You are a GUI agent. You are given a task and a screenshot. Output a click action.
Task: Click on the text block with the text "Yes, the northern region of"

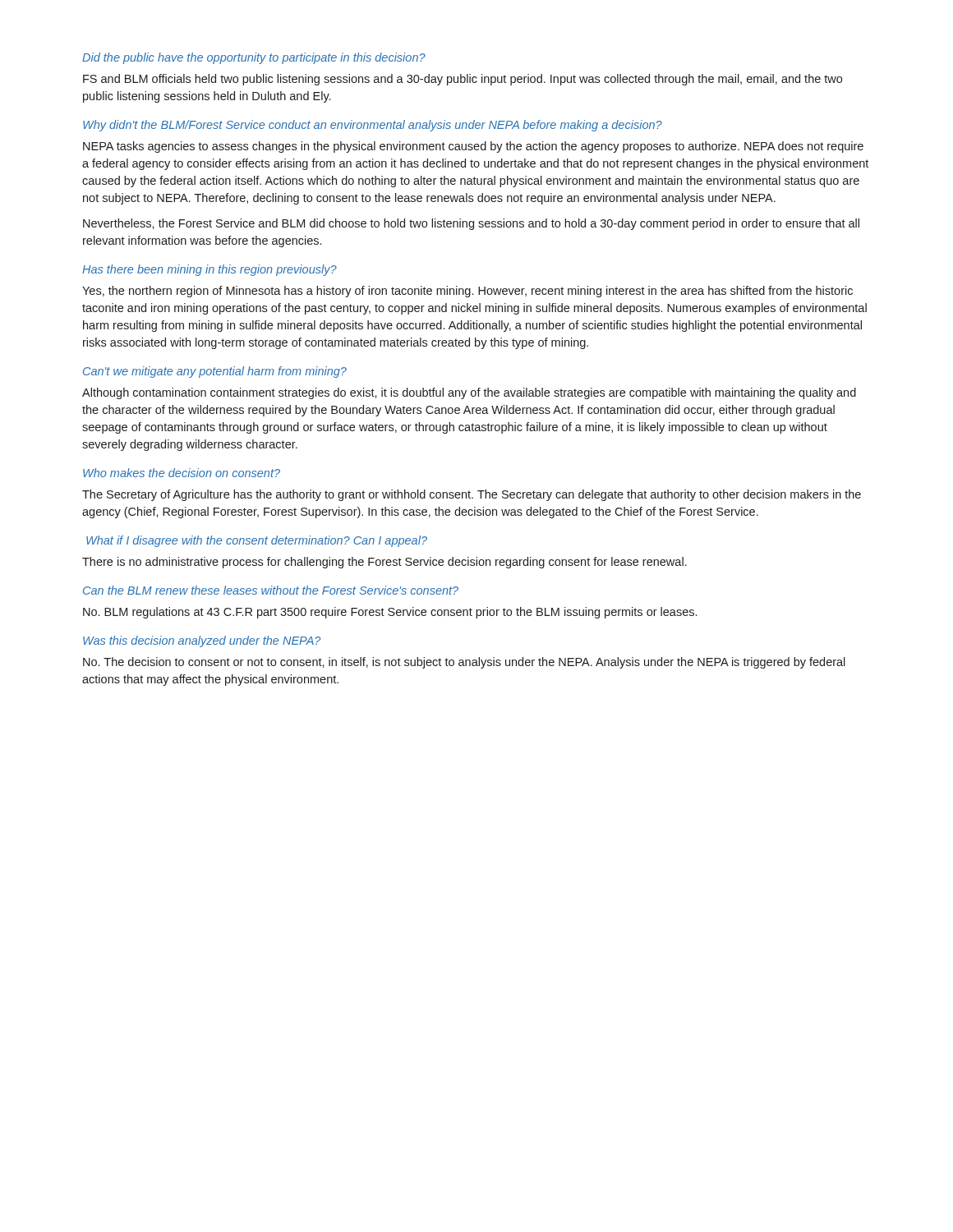(x=475, y=317)
